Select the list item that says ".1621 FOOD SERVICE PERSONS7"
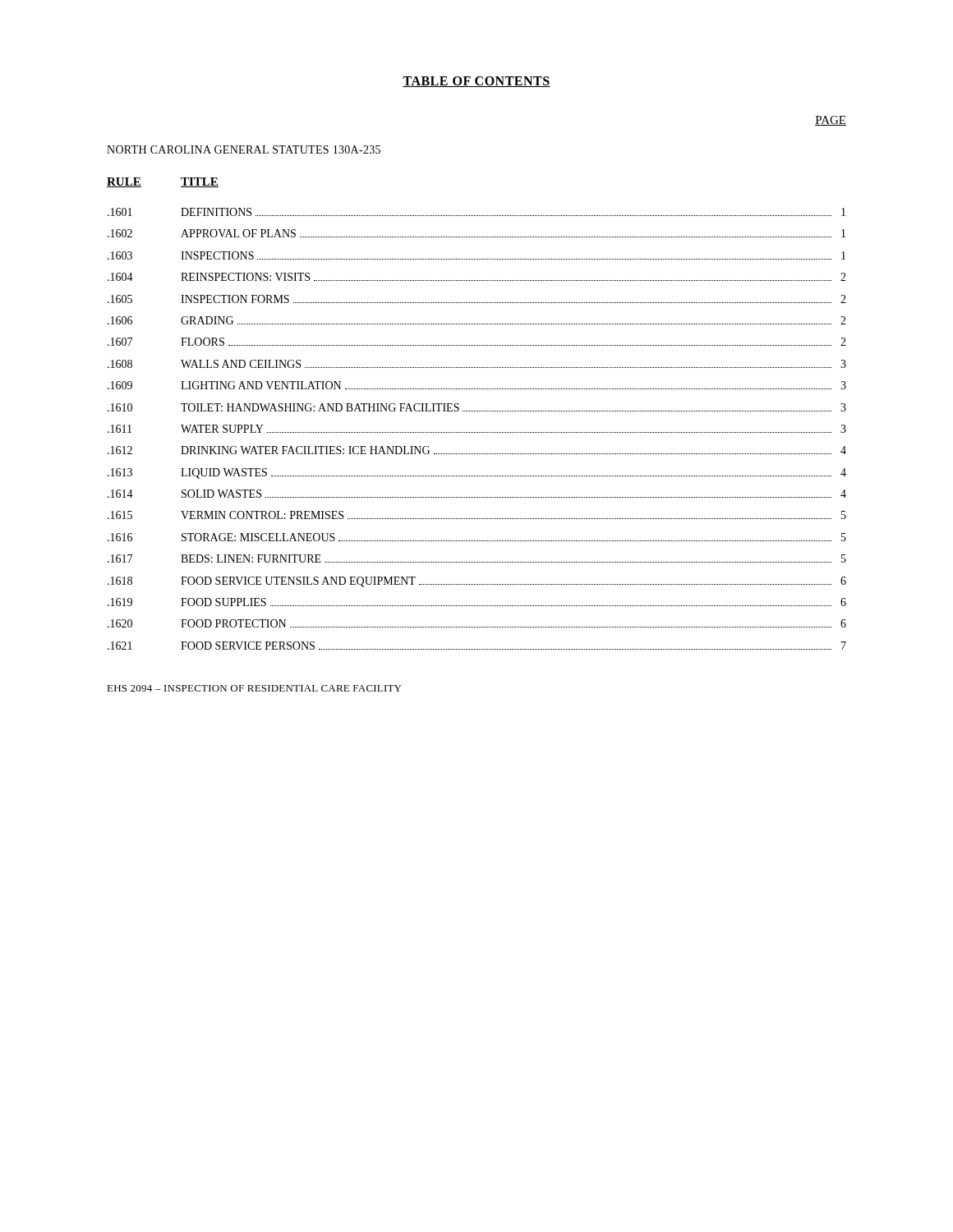 476,646
